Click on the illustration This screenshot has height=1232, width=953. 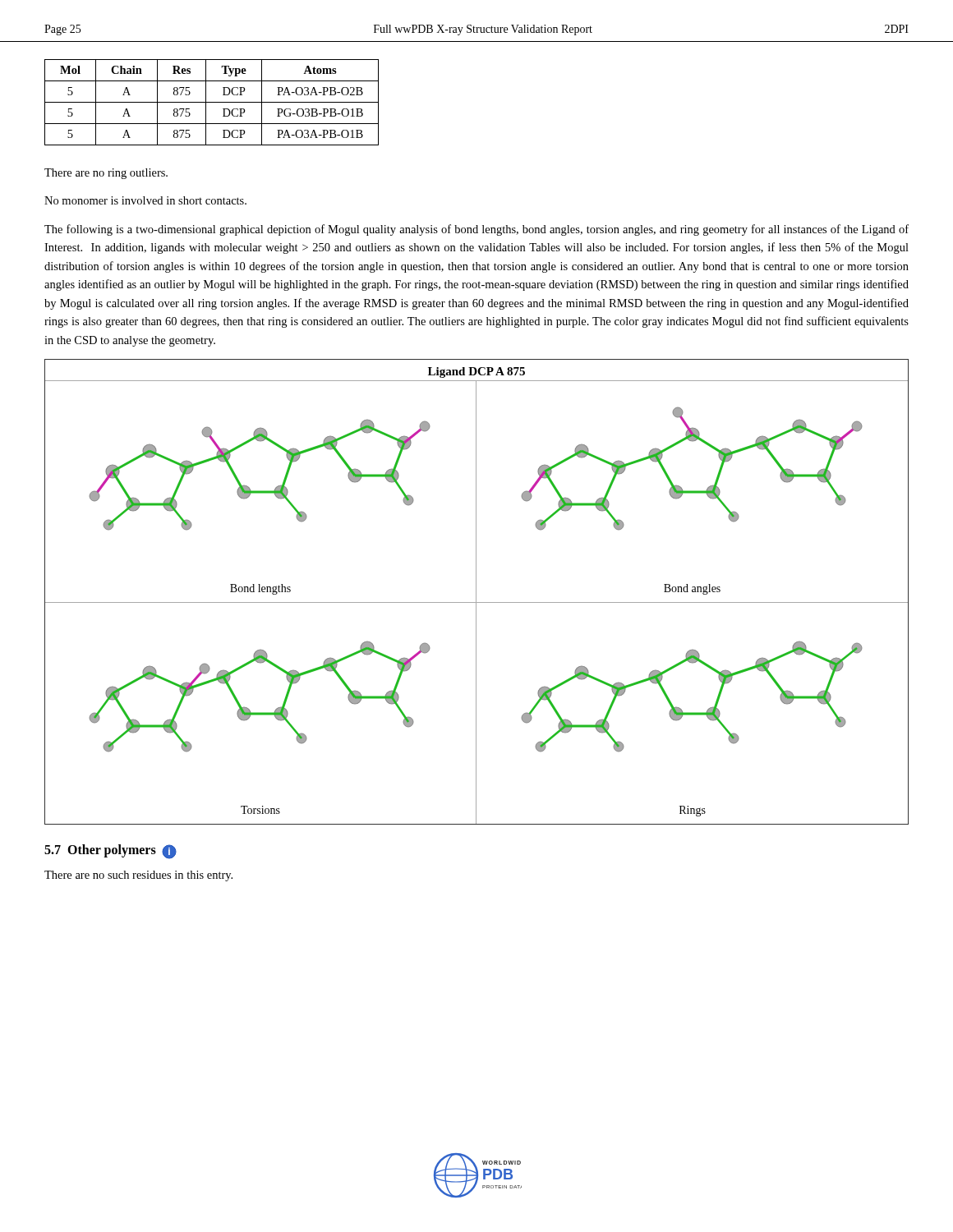pyautogui.click(x=476, y=592)
